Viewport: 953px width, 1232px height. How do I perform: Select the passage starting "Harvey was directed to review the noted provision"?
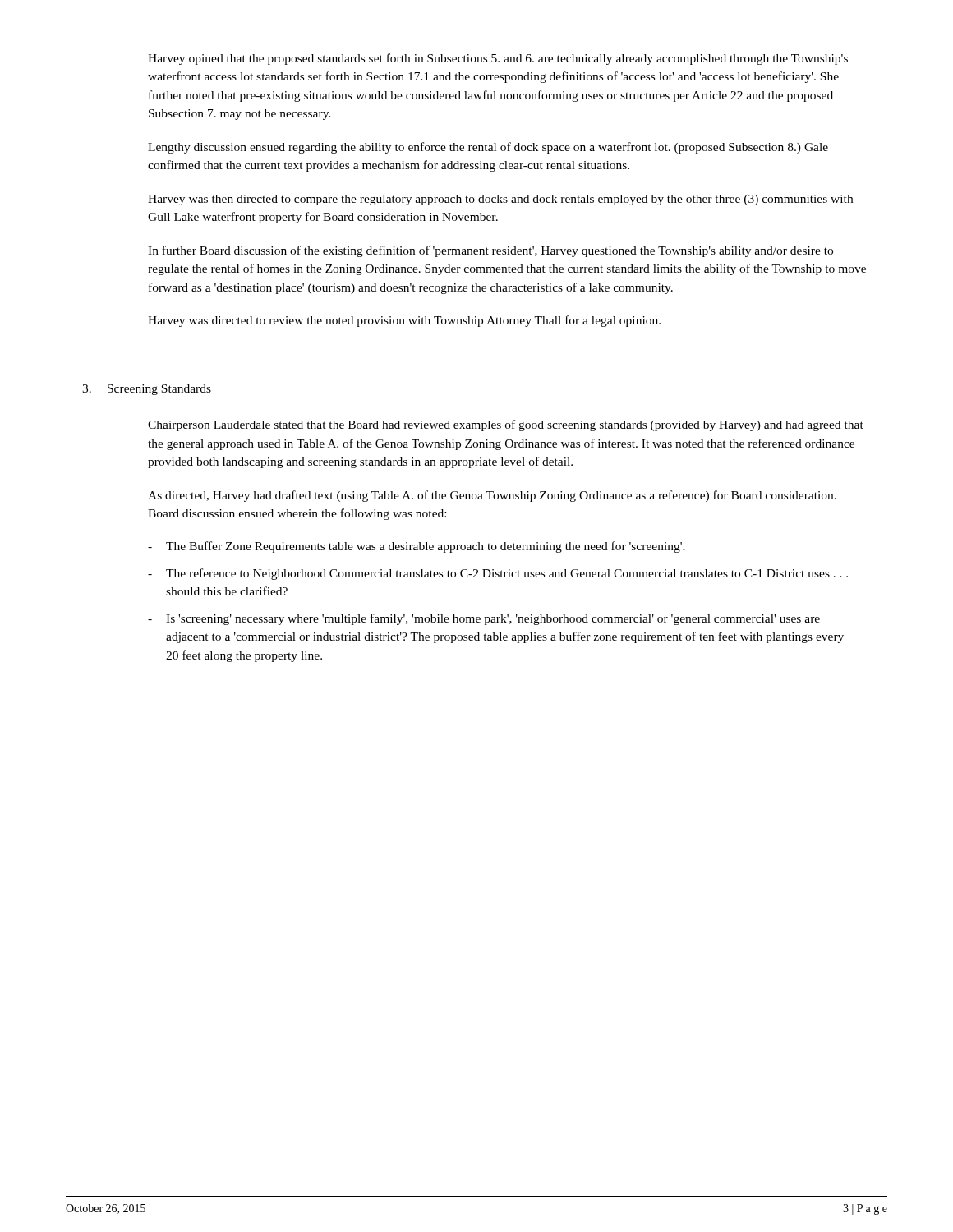(405, 320)
